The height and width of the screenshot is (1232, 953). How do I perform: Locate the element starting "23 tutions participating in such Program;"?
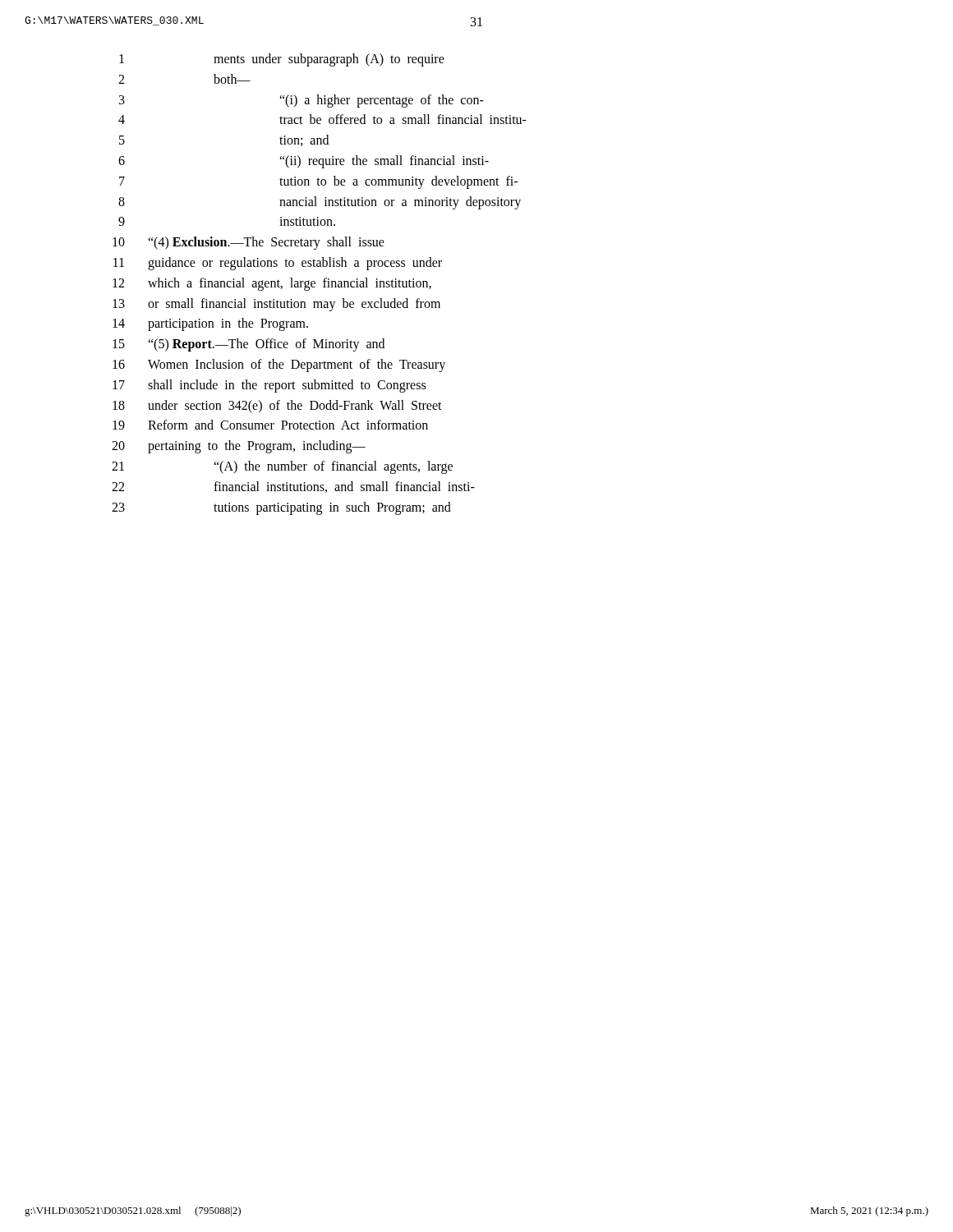click(x=281, y=508)
